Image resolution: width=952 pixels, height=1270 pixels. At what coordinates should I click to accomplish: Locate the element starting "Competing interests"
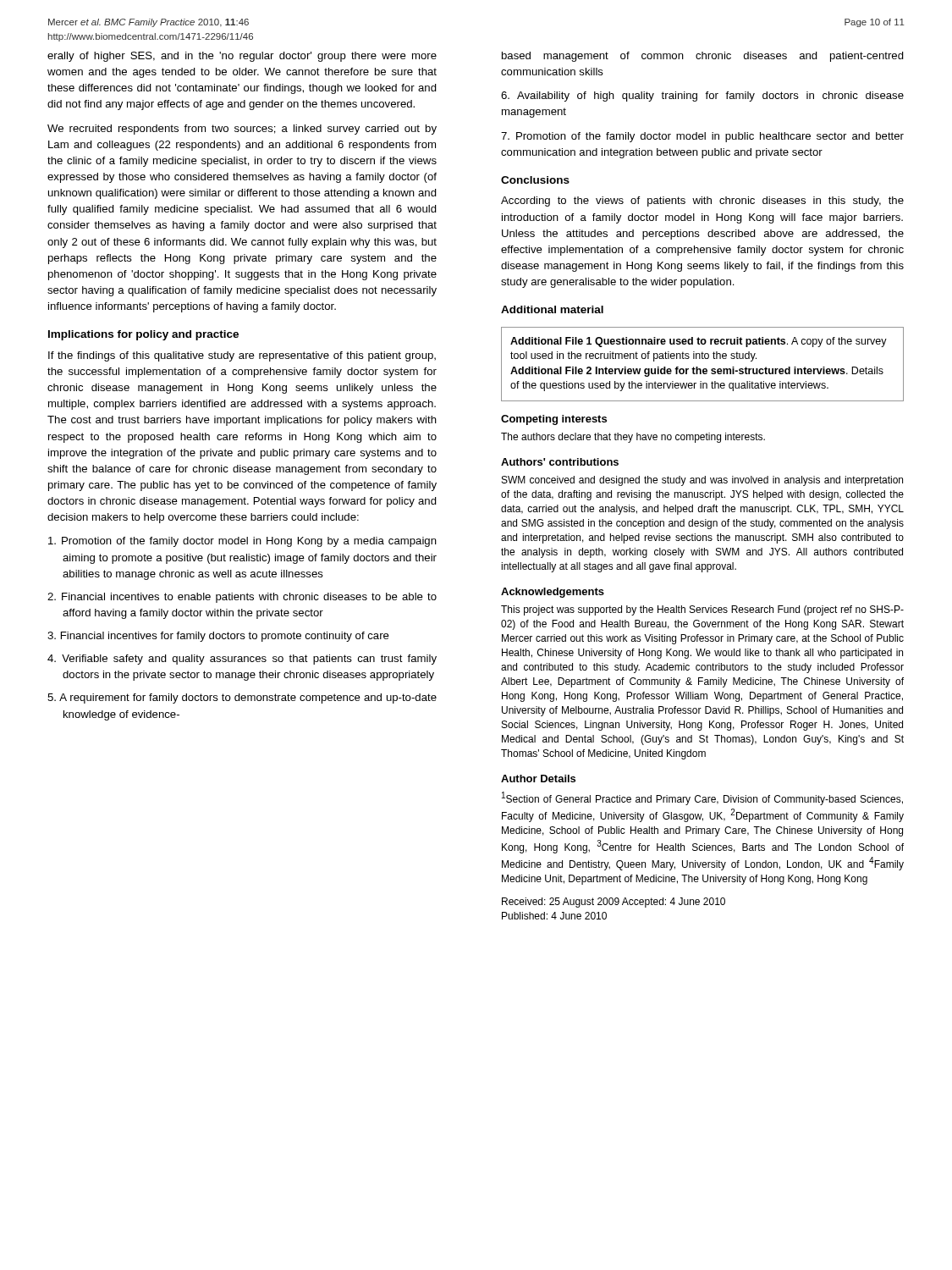(x=554, y=418)
